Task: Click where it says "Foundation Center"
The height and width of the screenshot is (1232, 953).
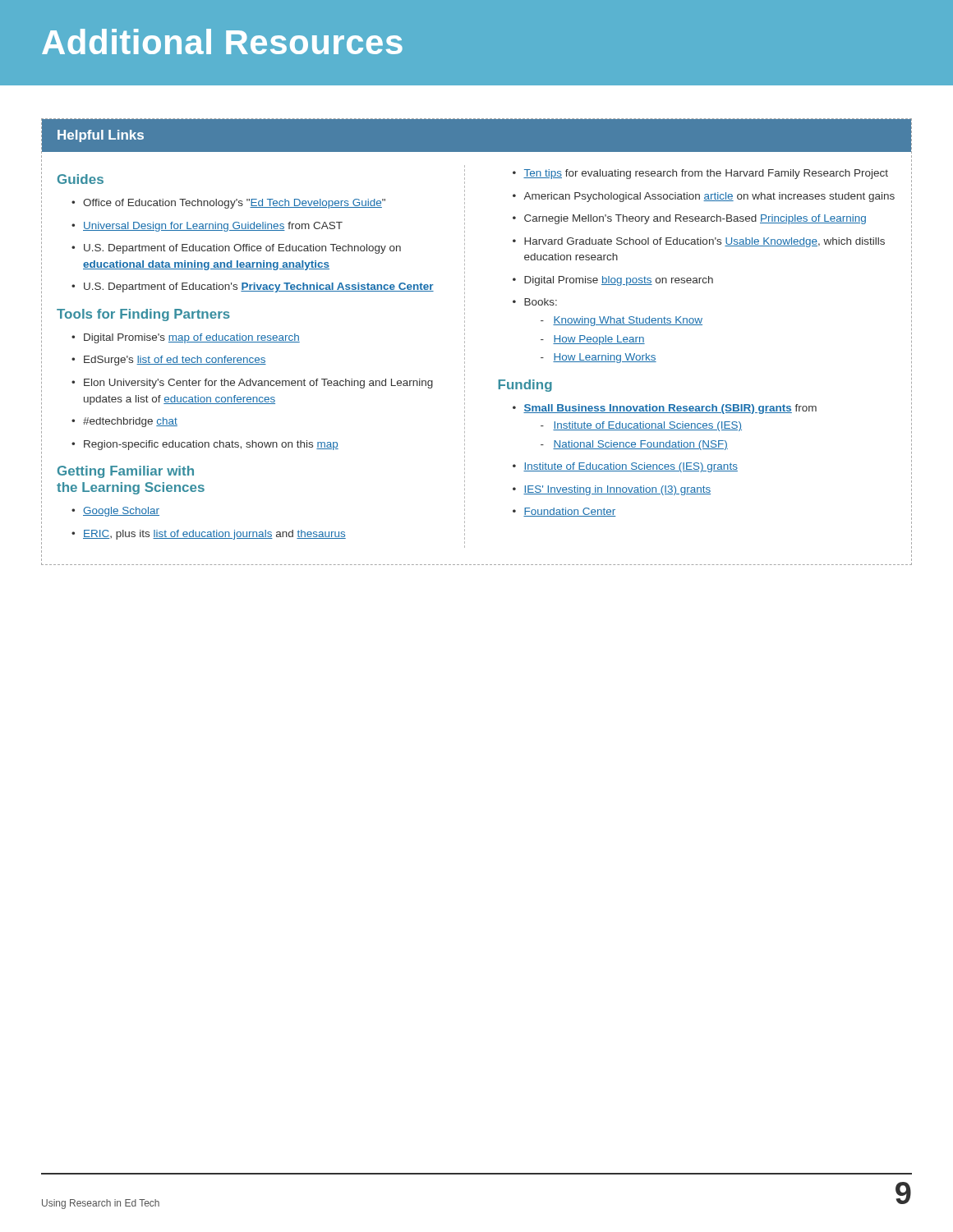Action: [564, 512]
